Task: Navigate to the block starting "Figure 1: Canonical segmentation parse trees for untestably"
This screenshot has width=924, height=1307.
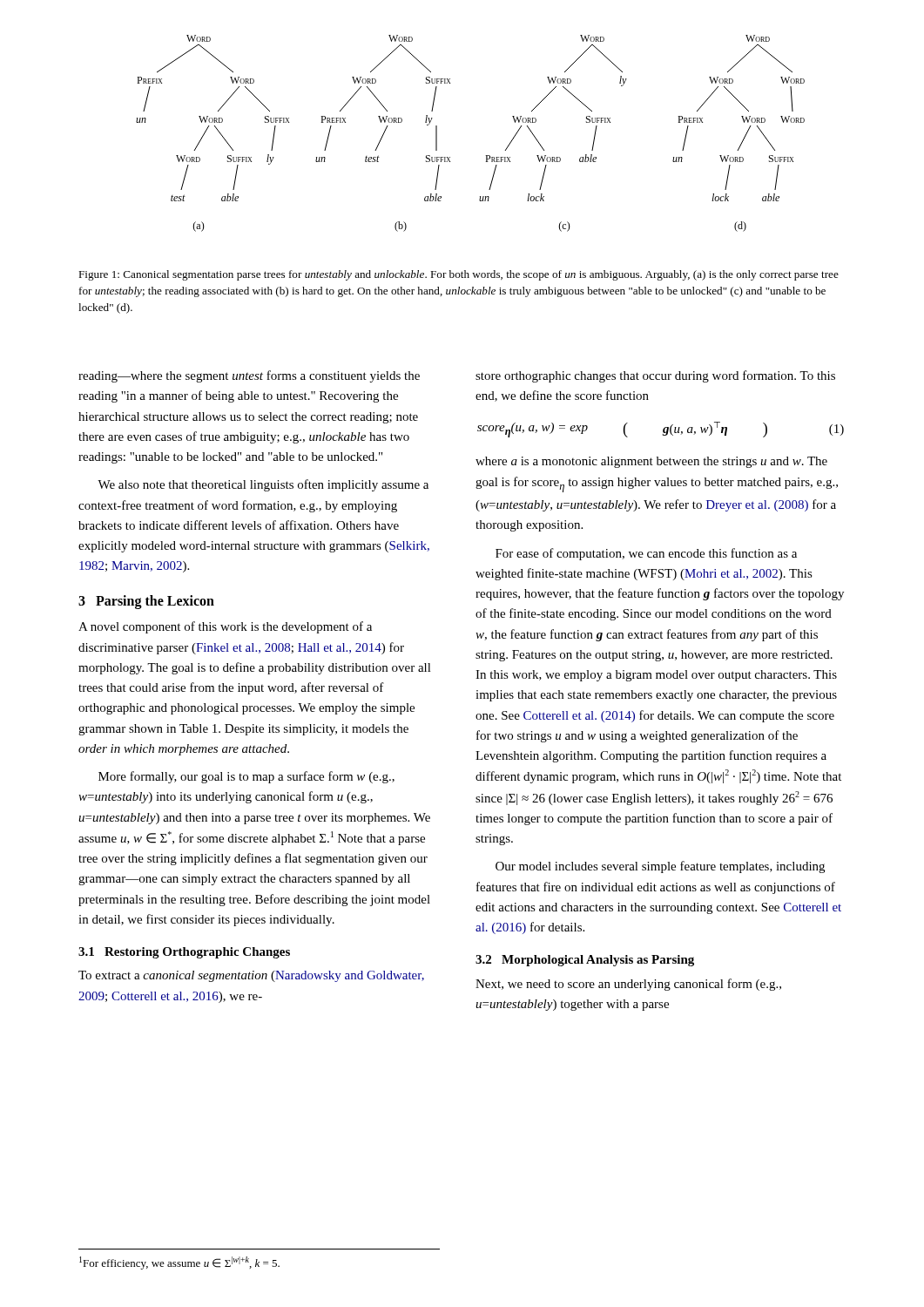Action: 458,291
